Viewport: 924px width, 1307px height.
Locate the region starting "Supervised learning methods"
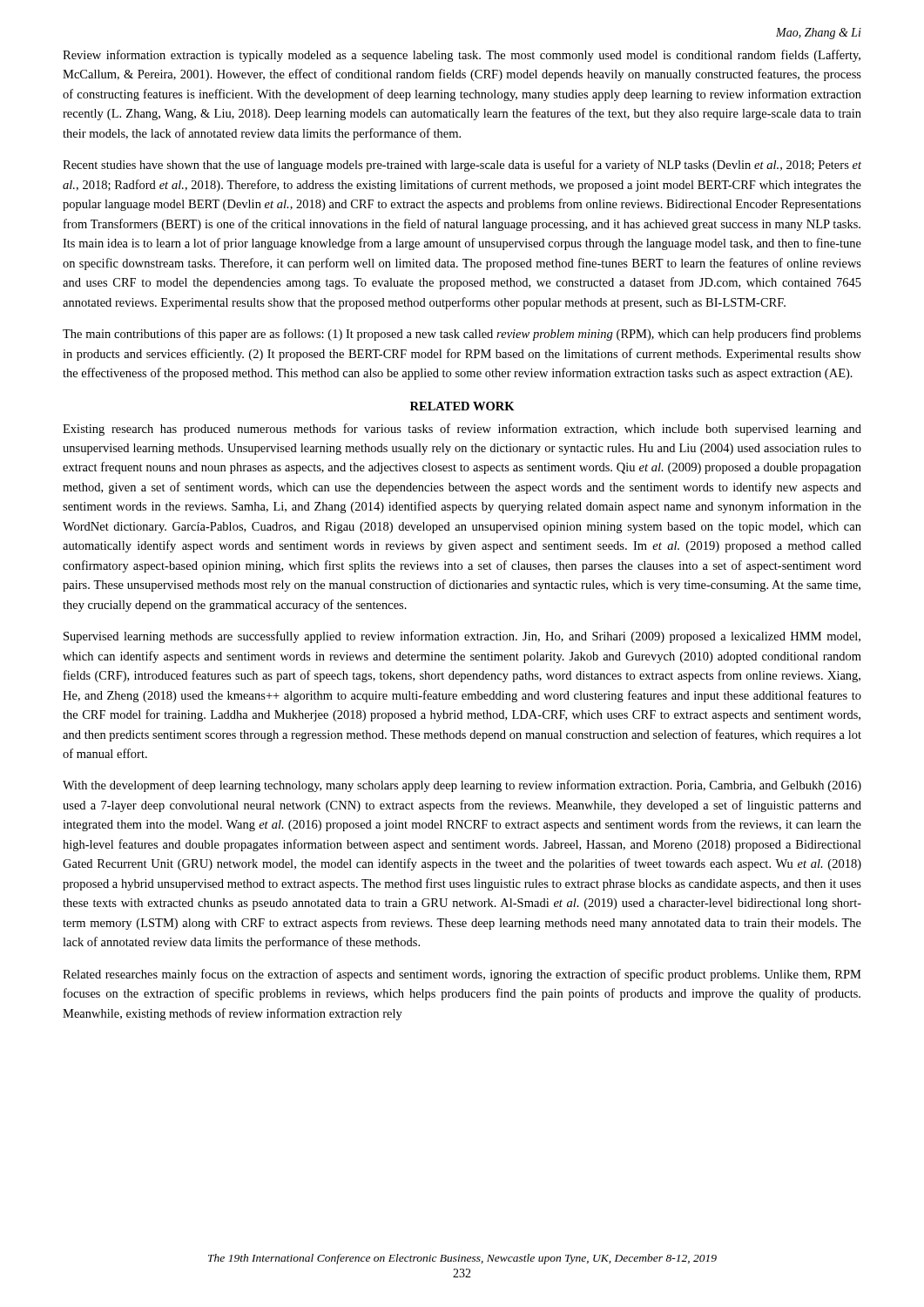coord(462,695)
